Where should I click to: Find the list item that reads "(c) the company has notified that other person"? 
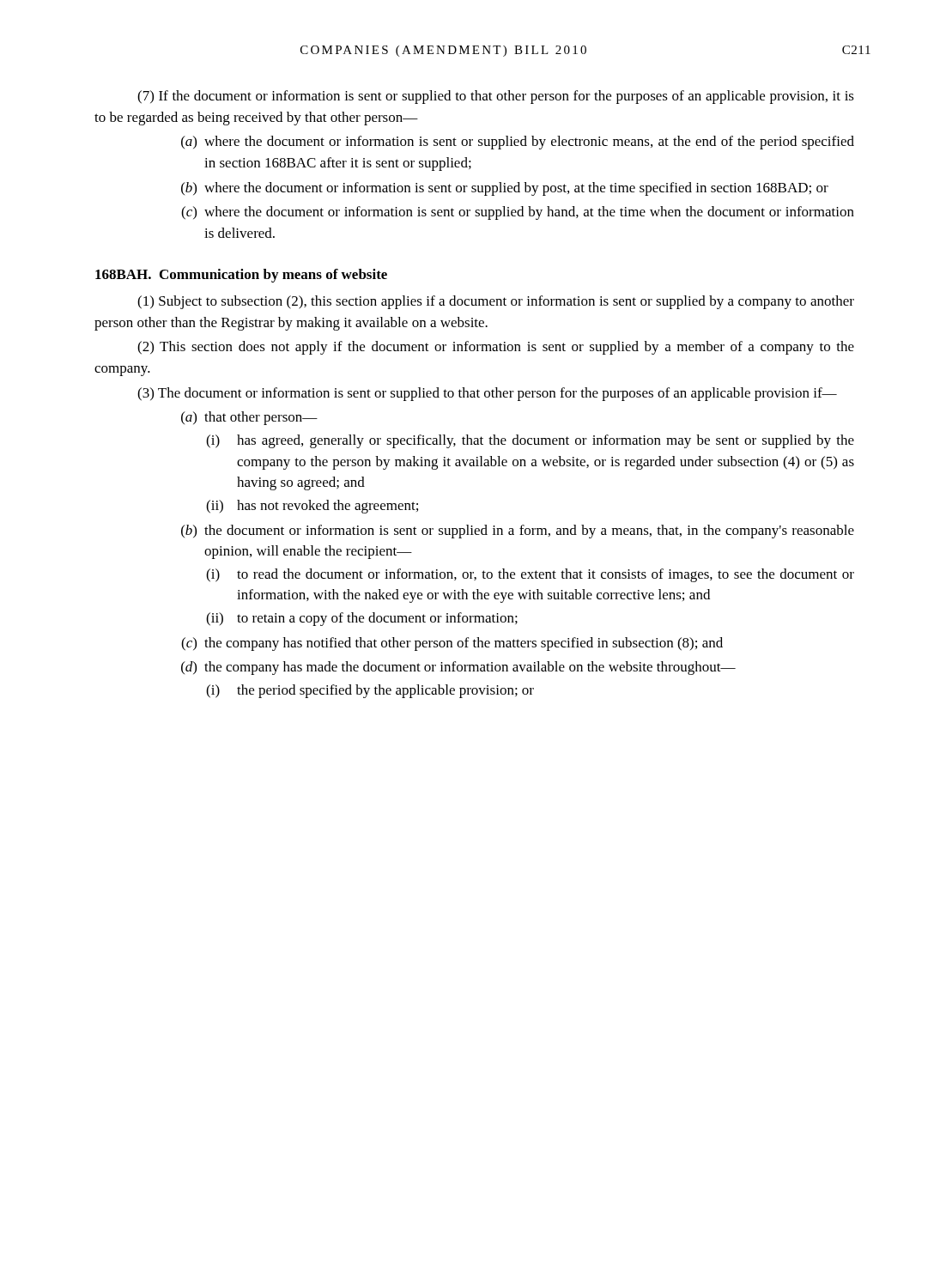pos(509,643)
